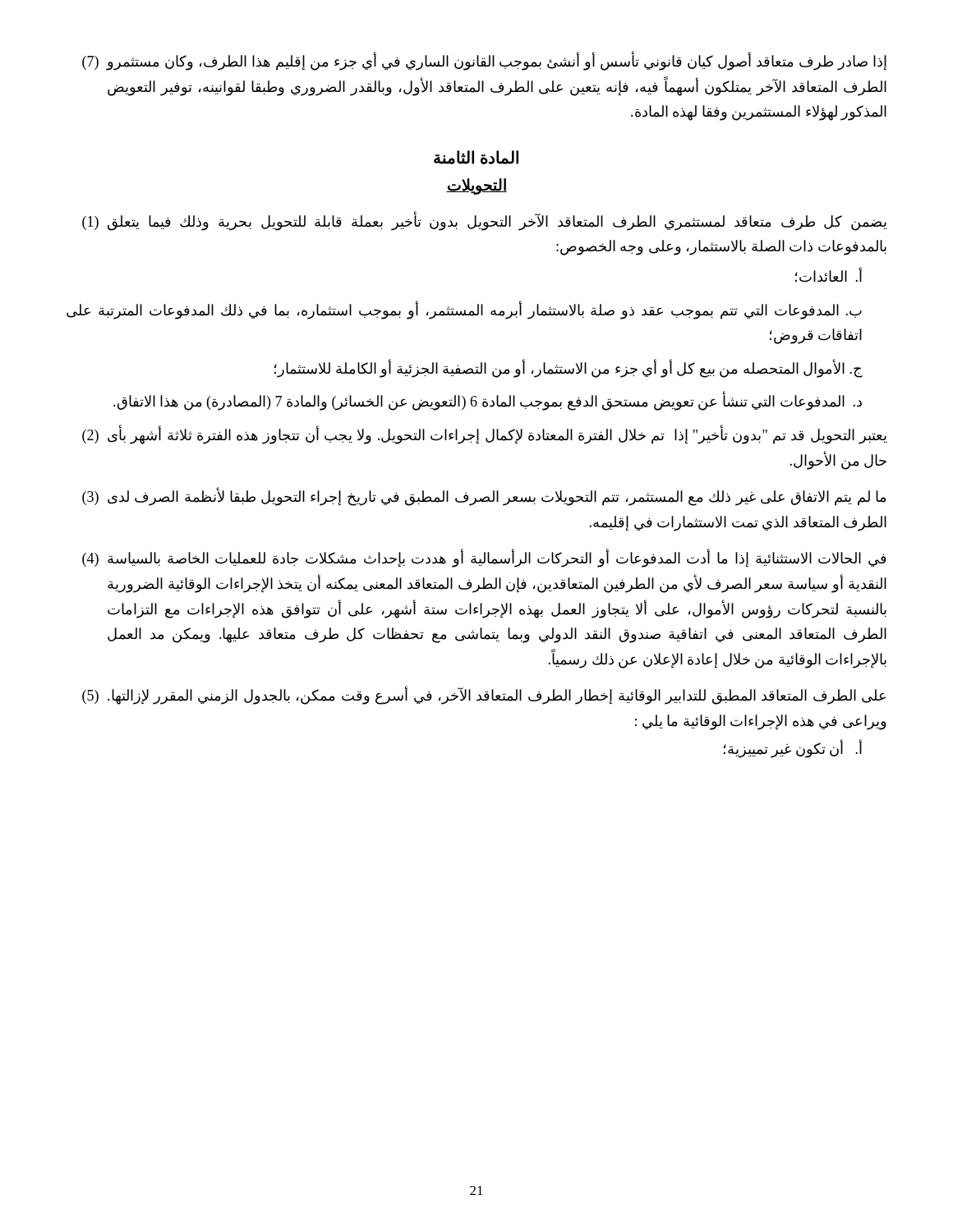This screenshot has height=1232, width=953.
Task: Select the list item that says "د. المدفوعات التي تنشأ عن تعويض مستحق الدفع"
Action: 488,402
